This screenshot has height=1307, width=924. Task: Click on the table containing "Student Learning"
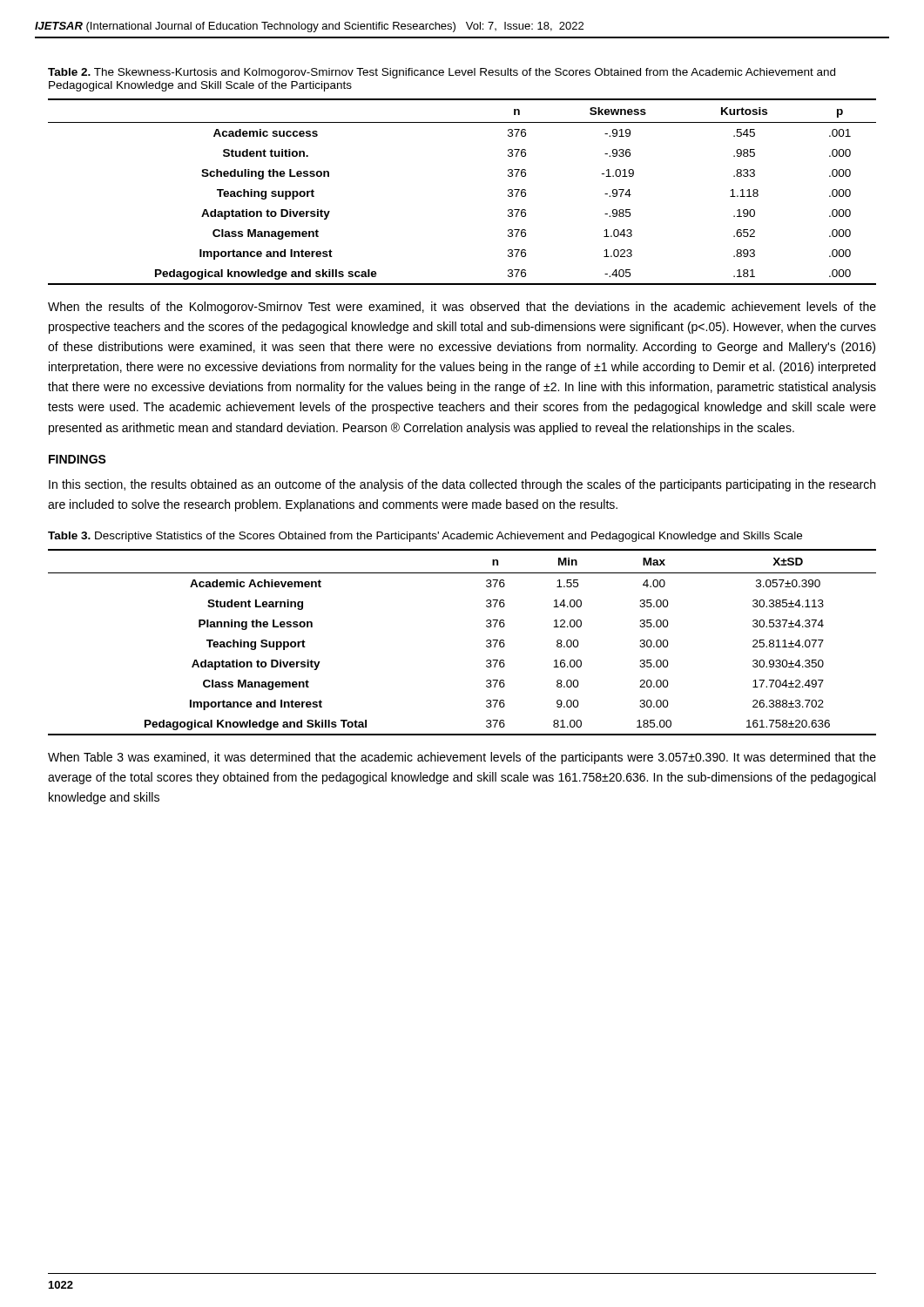(462, 642)
